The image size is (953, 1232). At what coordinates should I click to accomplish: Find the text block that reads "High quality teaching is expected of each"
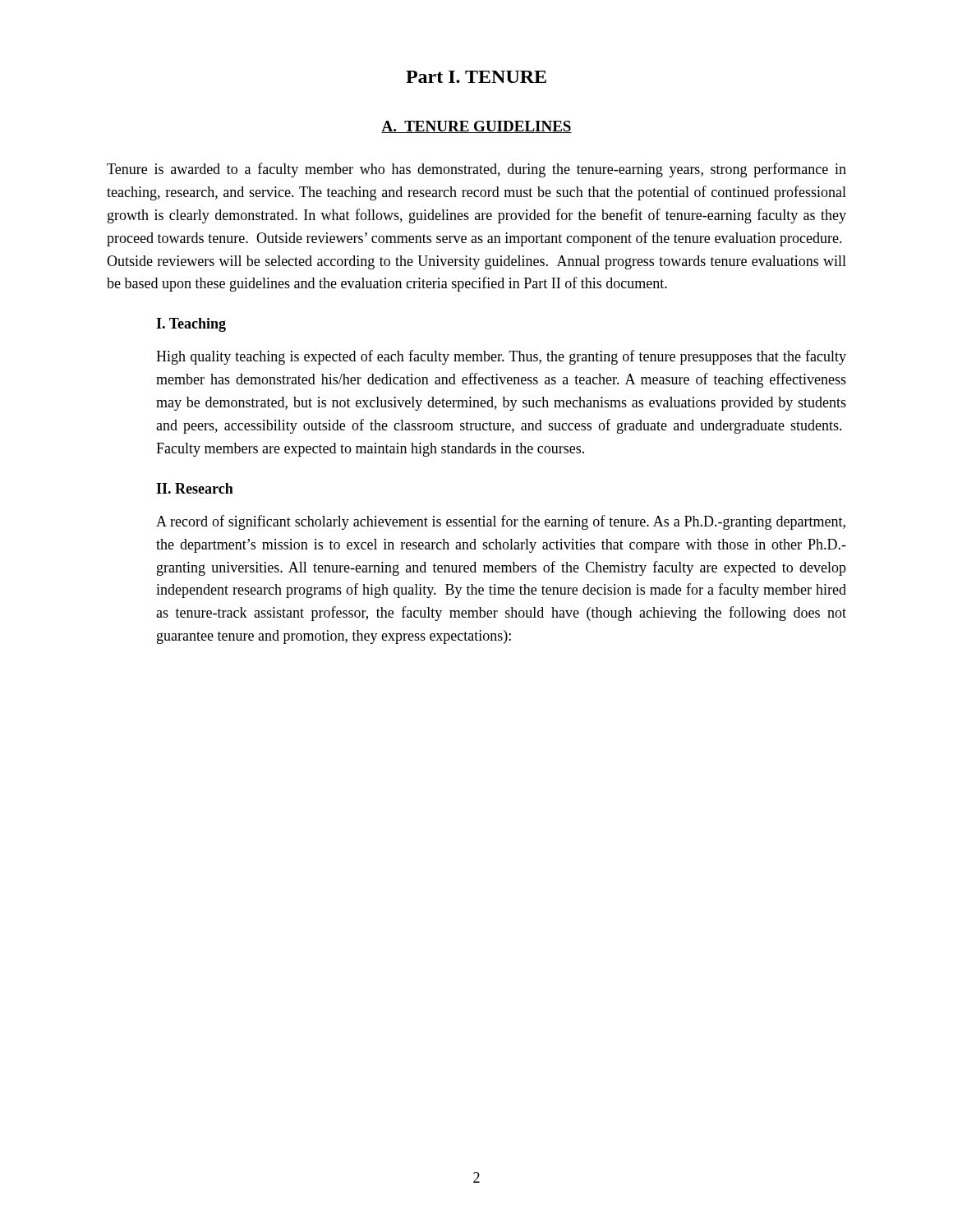(501, 403)
